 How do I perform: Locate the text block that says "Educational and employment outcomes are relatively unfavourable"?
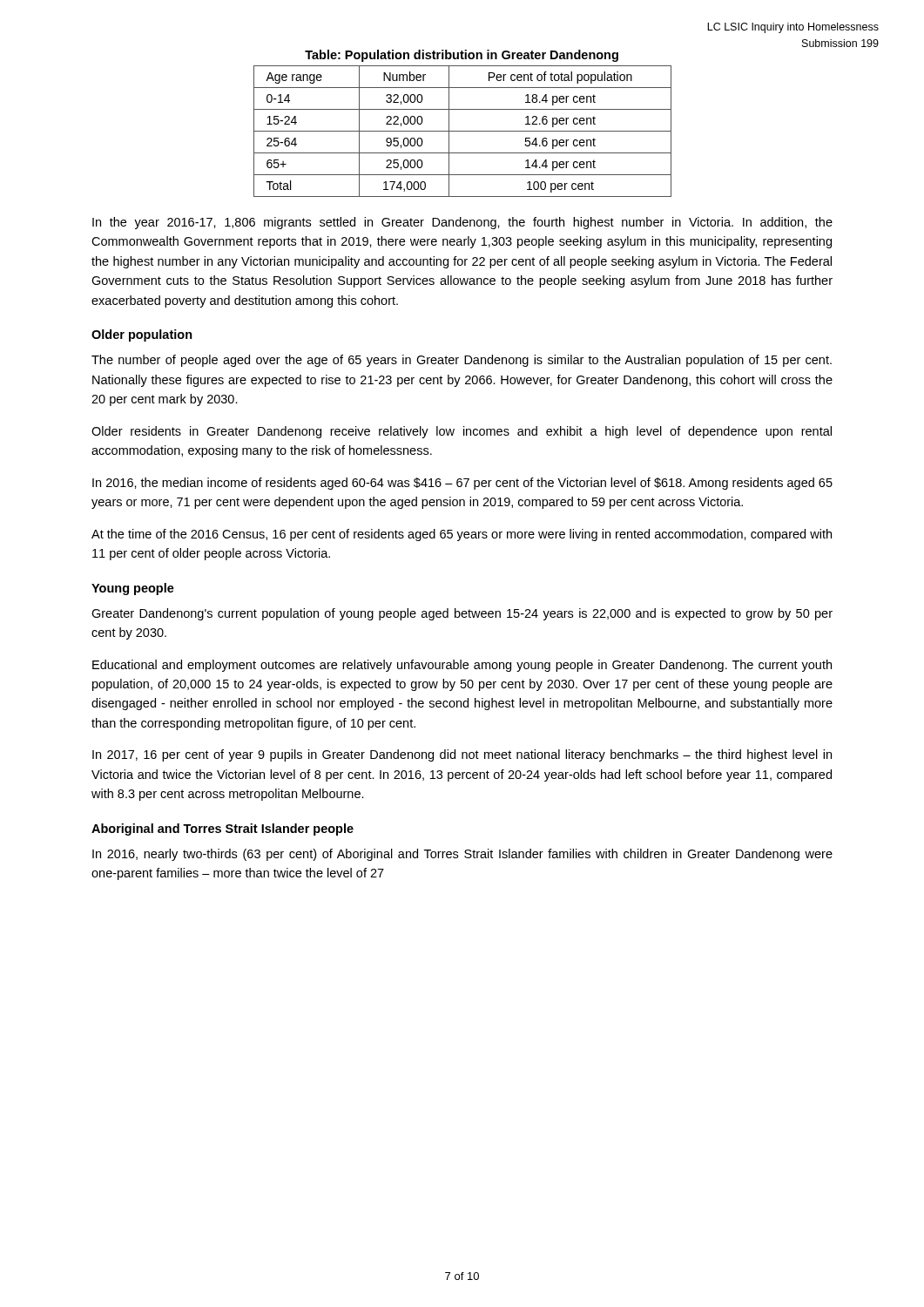[x=462, y=694]
